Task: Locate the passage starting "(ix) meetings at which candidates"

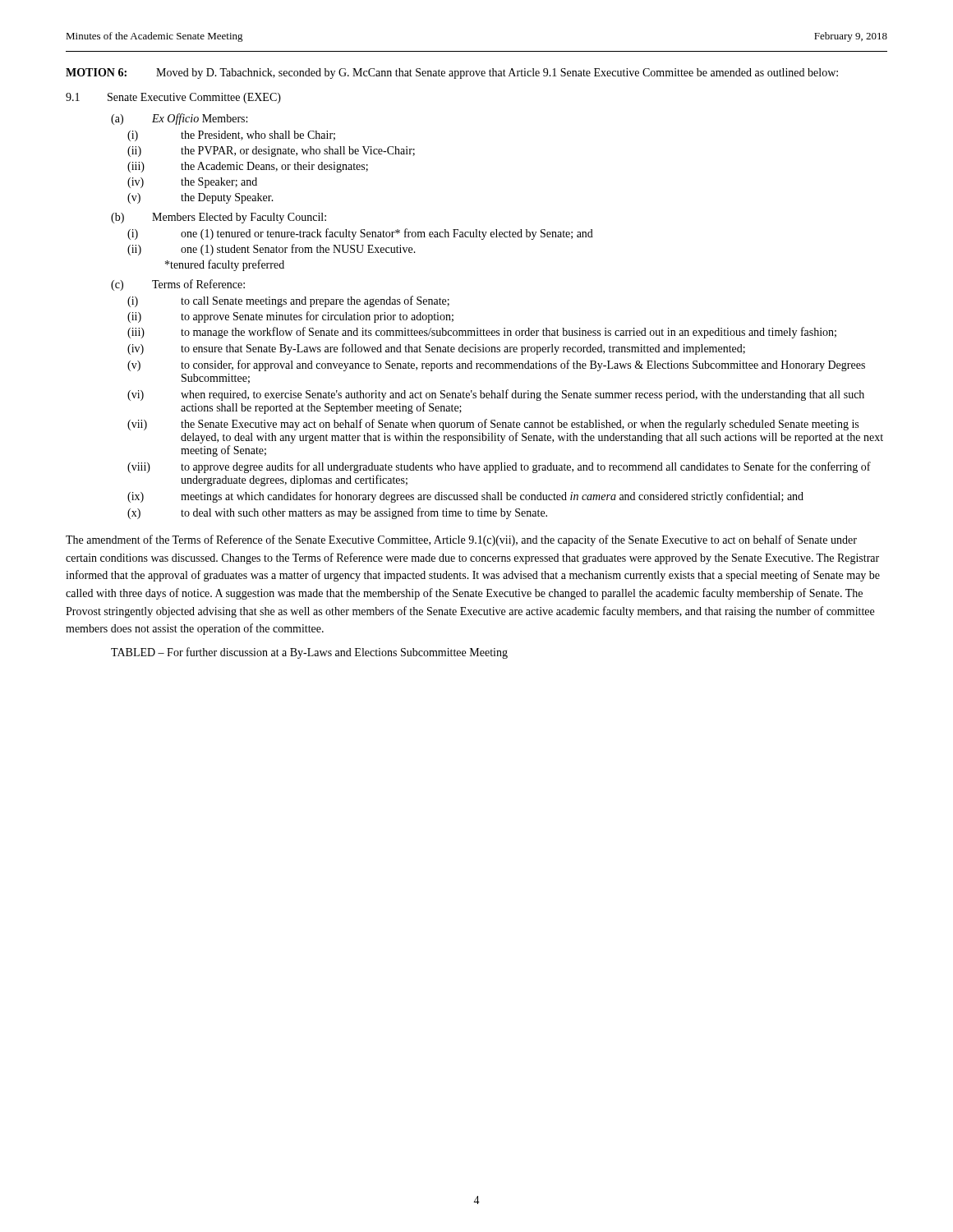Action: tap(499, 497)
